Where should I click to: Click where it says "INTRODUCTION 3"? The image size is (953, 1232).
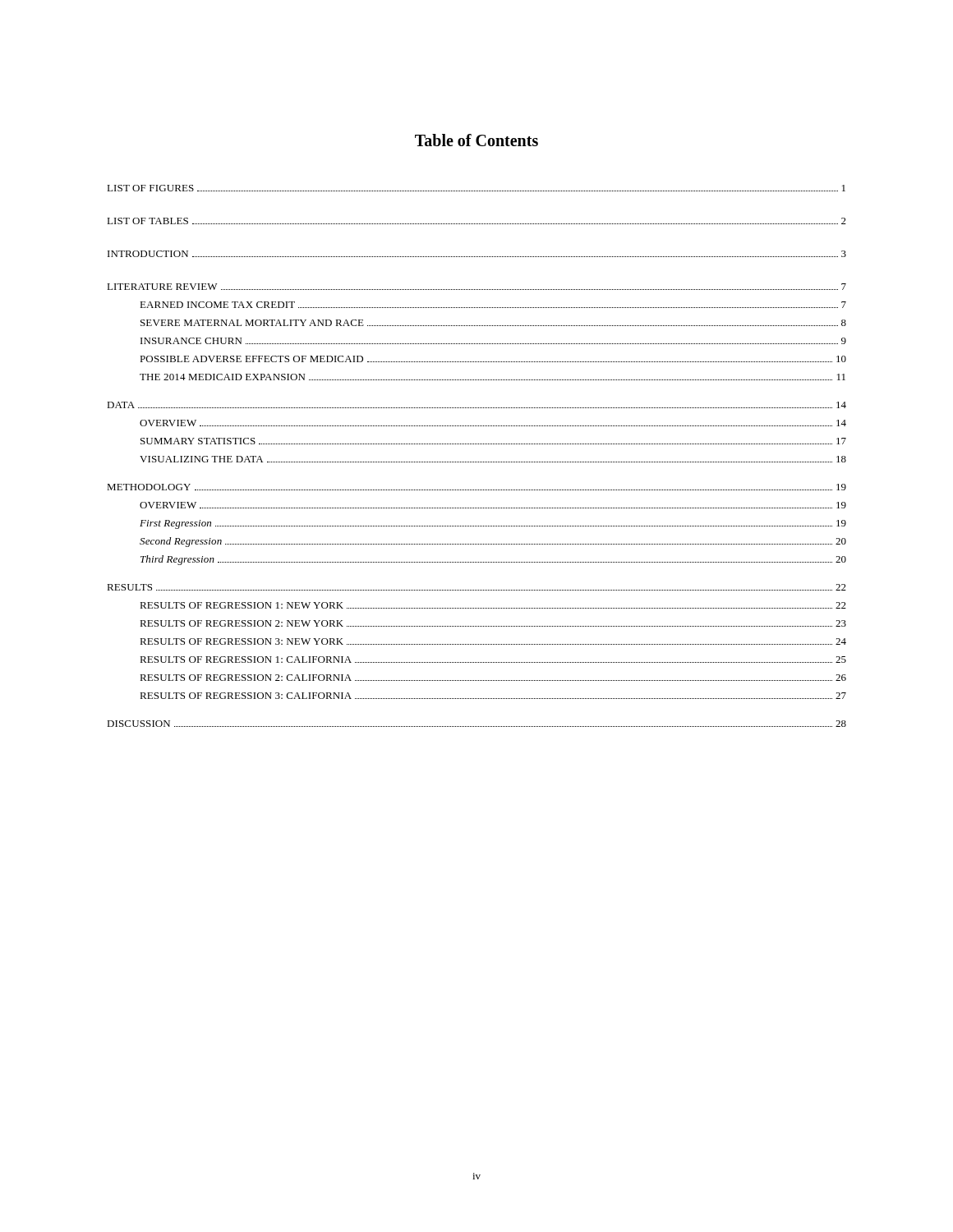(x=476, y=254)
